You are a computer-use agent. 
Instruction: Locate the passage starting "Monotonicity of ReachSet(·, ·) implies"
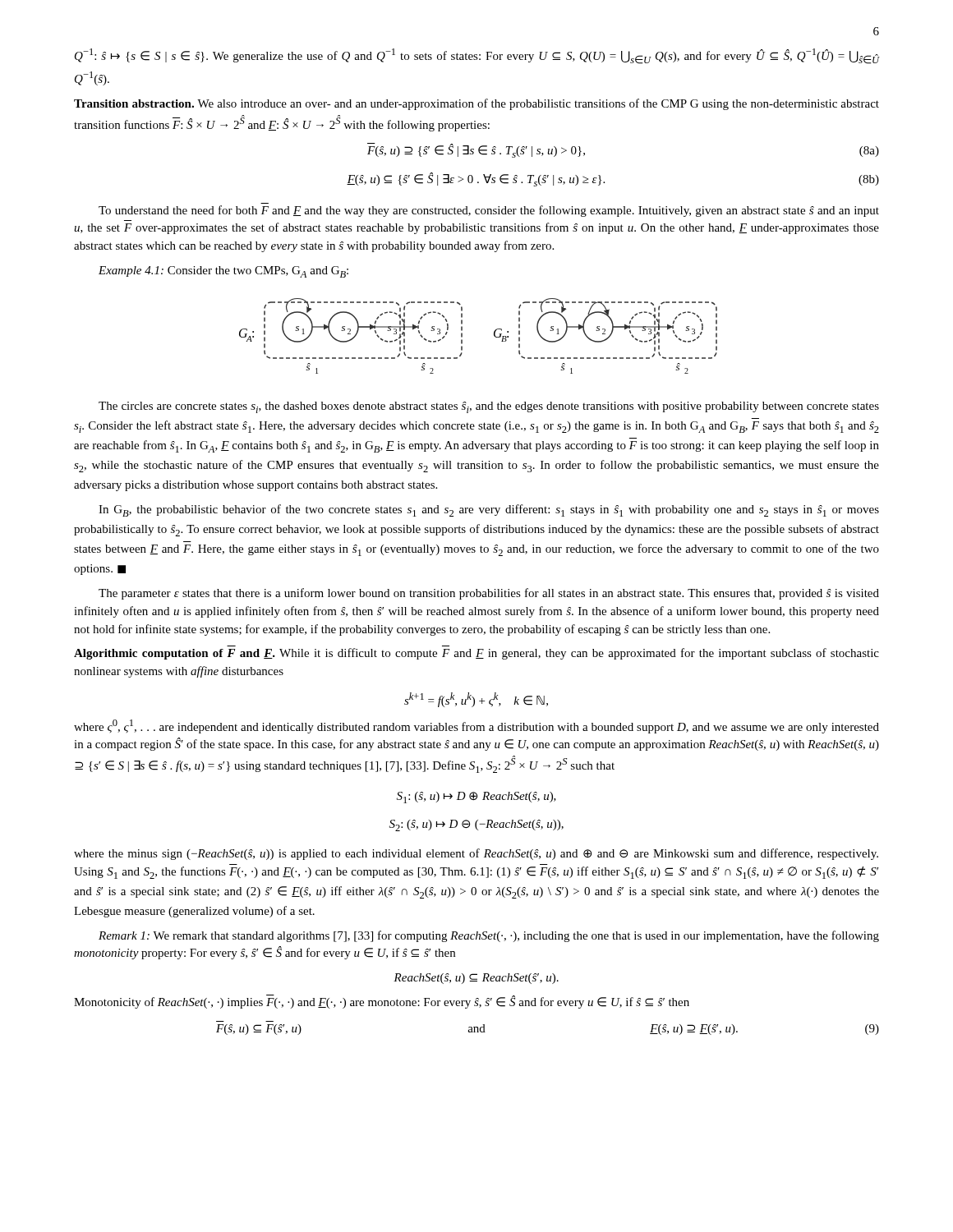click(x=382, y=1002)
